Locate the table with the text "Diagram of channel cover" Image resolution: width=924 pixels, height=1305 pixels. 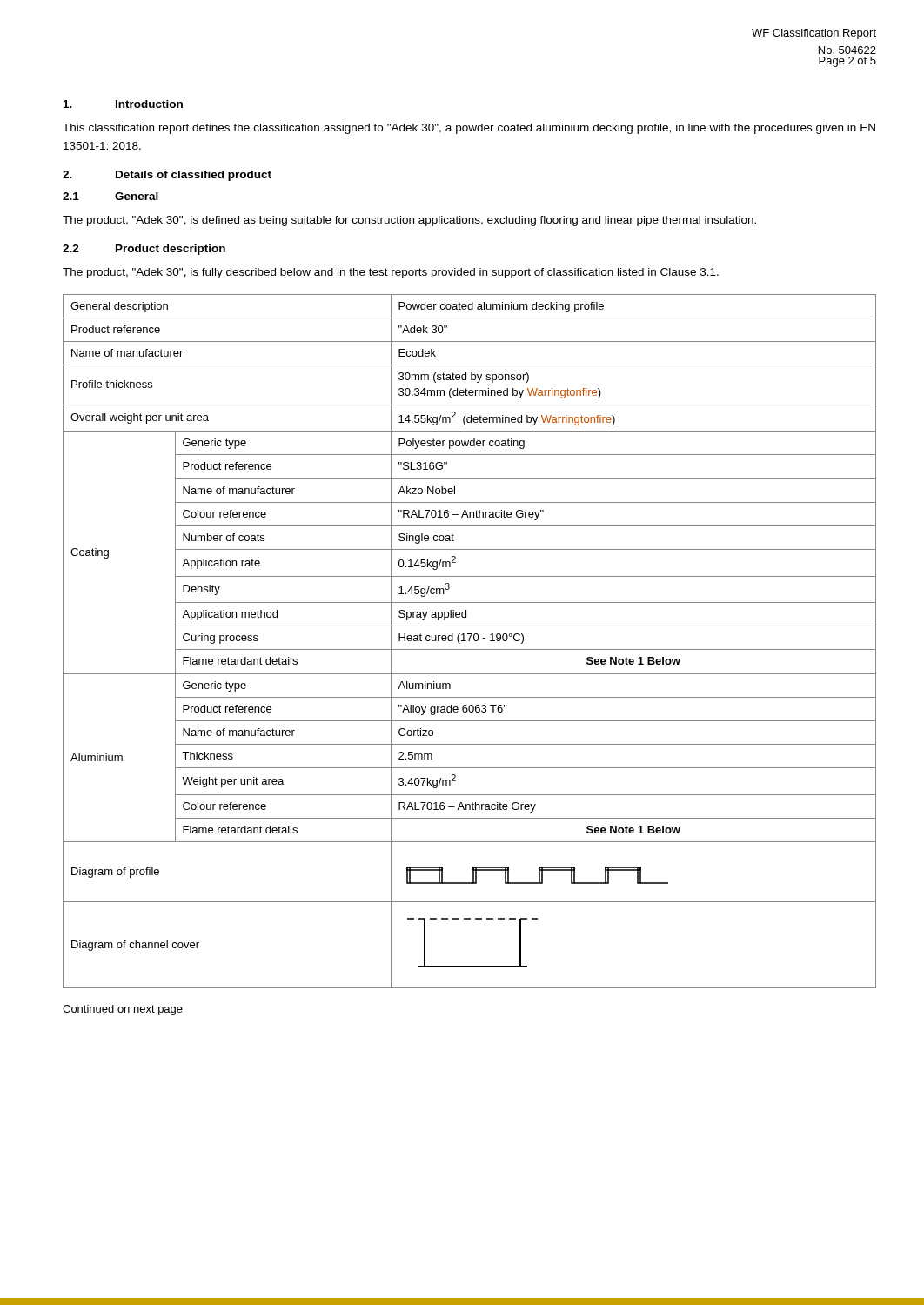(x=469, y=641)
